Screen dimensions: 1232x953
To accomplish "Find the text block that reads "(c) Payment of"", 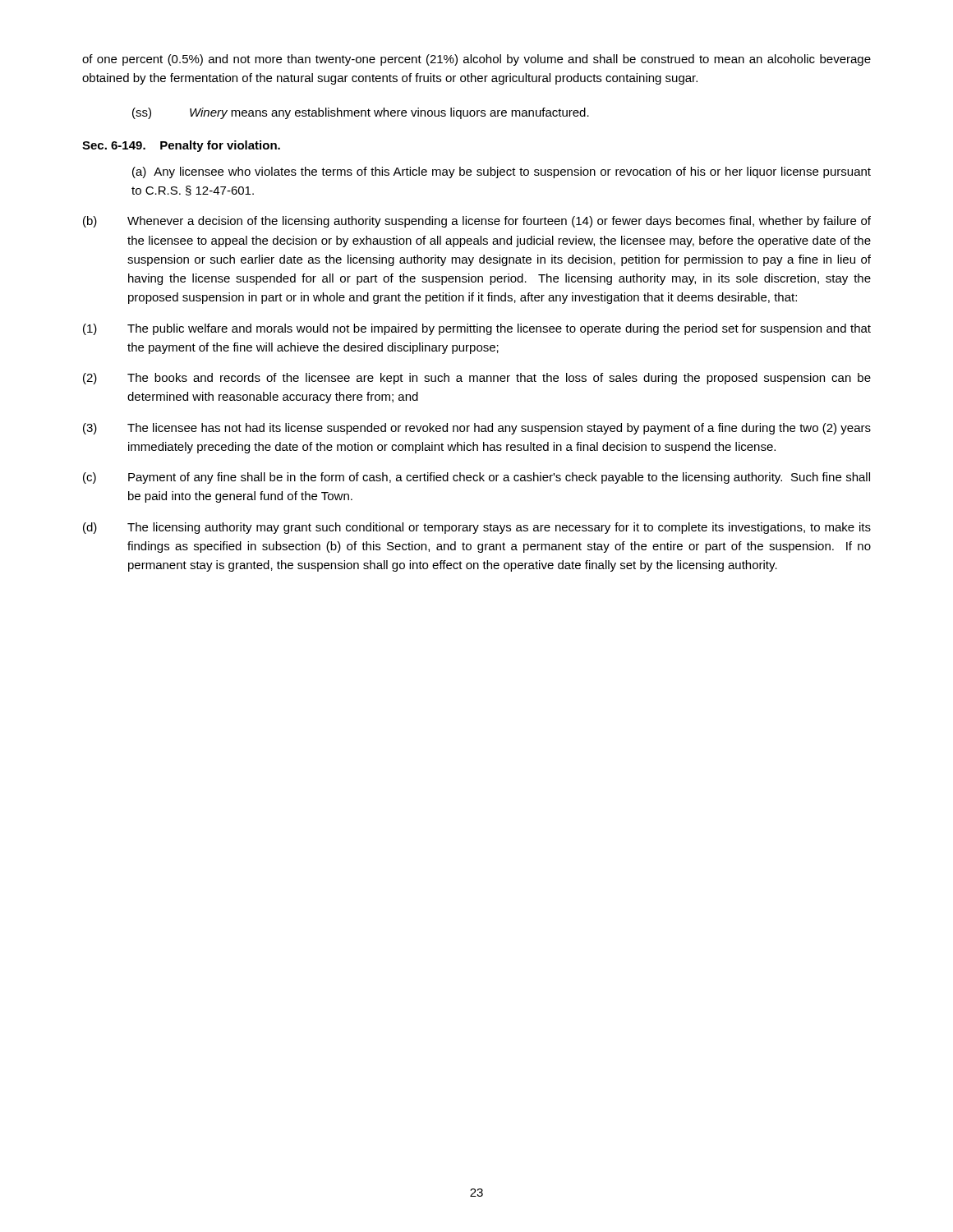I will tap(476, 486).
